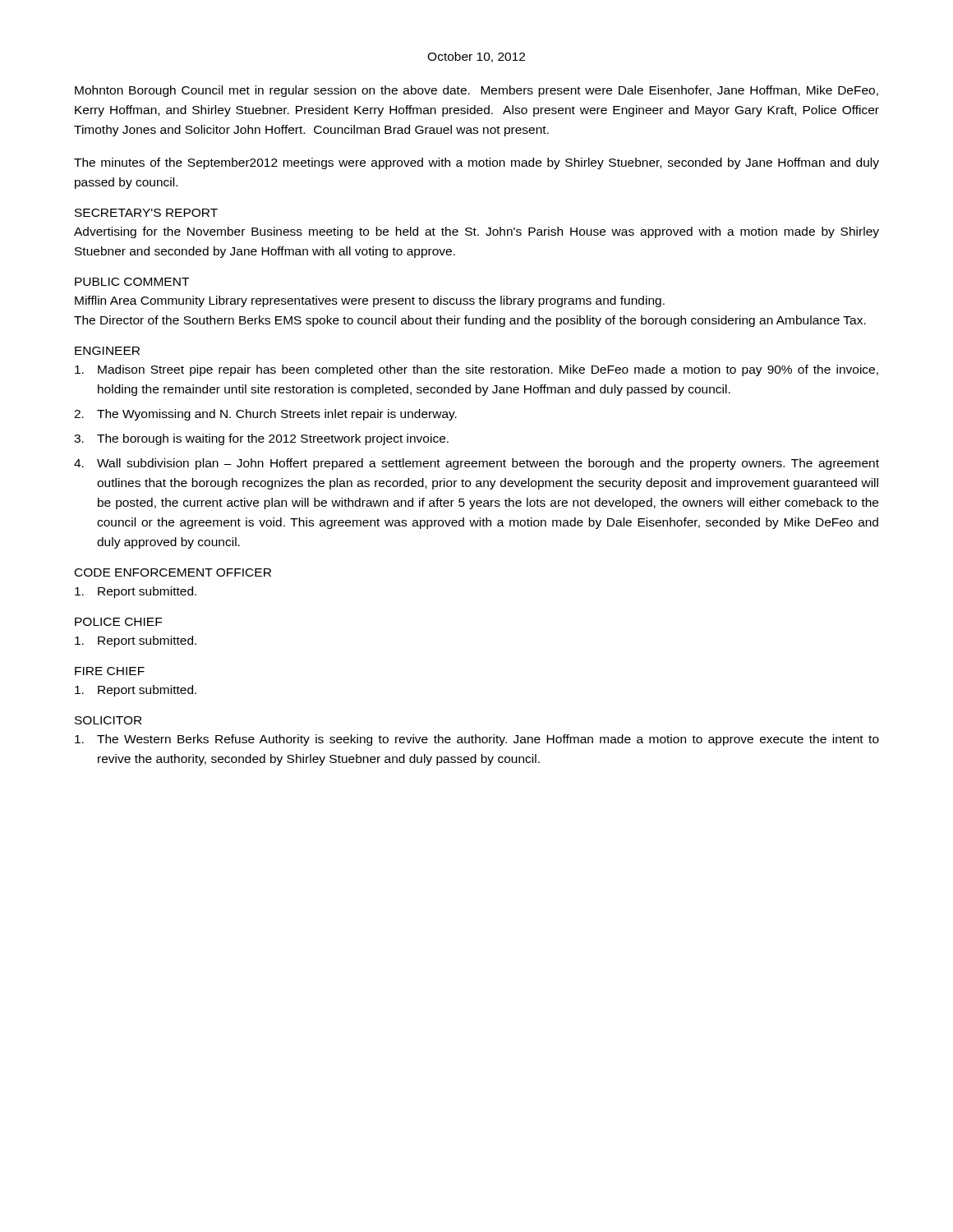The width and height of the screenshot is (953, 1232).
Task: Click the passage that begins "Advertising for the November Business meeting to be"
Action: click(x=476, y=241)
